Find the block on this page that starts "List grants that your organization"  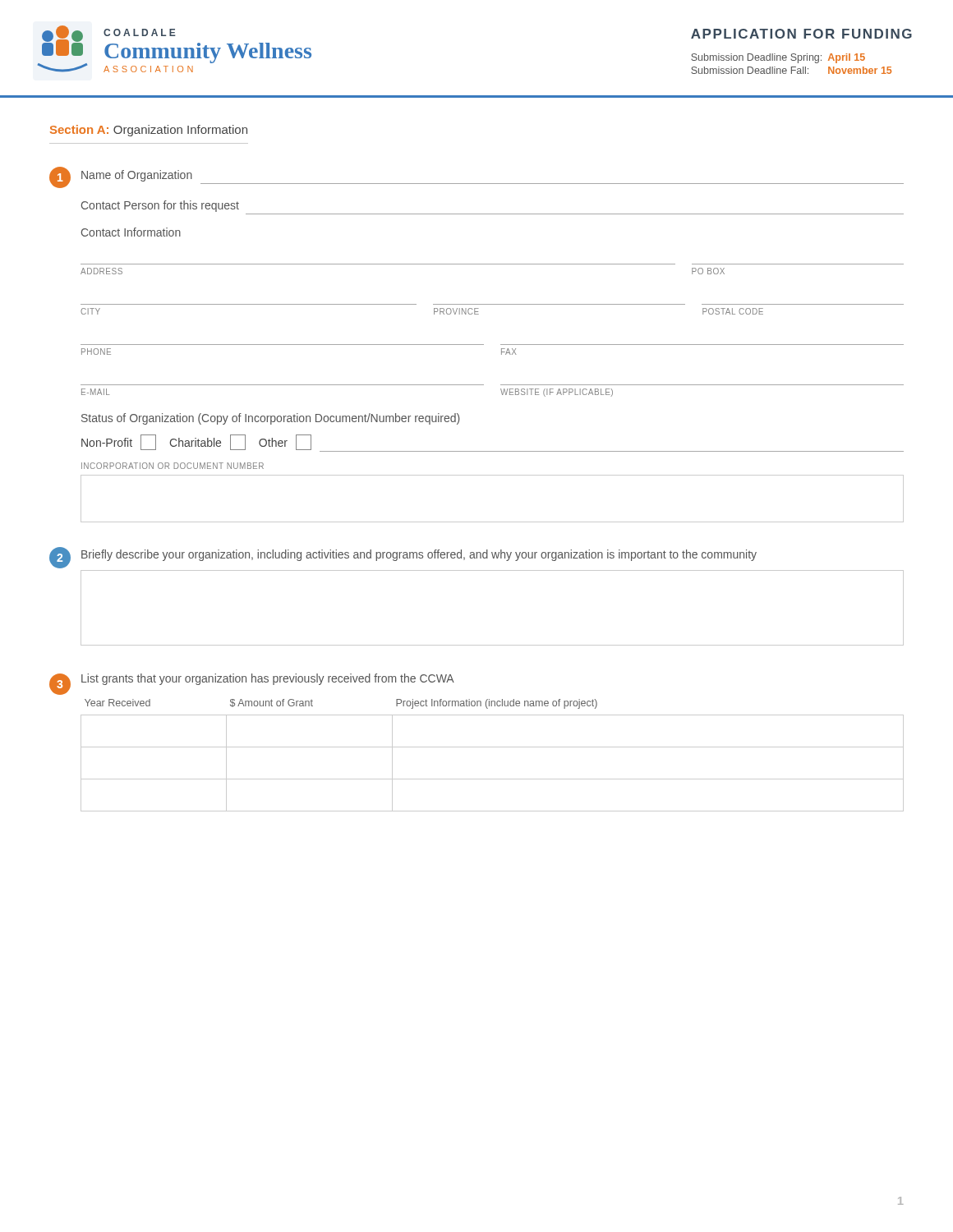point(492,742)
